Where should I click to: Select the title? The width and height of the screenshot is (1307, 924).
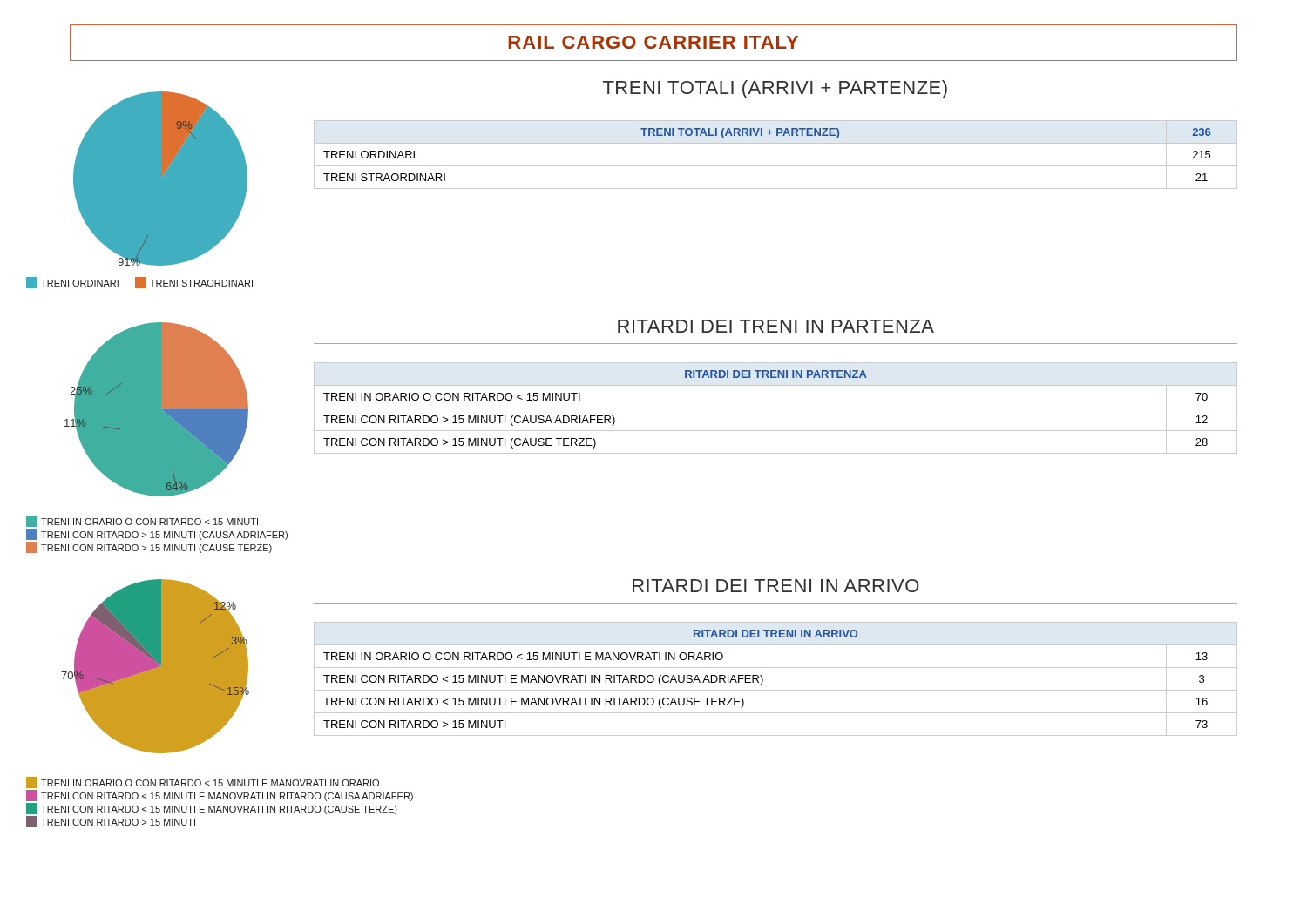[x=654, y=42]
